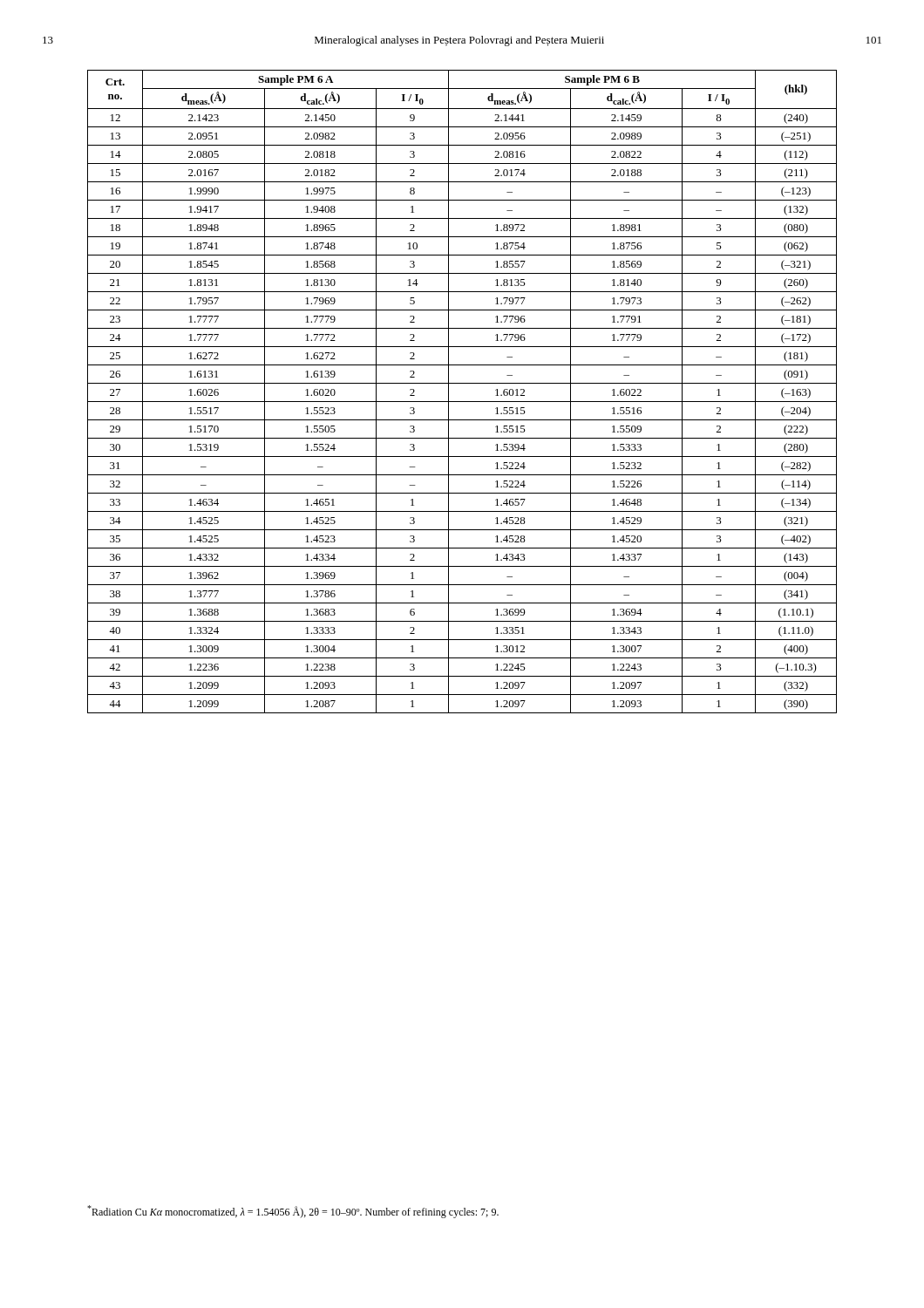Point to the text starting "Radiation Cu Kα monocromatized, λ = 1.54056"
Screen dimensions: 1308x924
[x=293, y=1211]
